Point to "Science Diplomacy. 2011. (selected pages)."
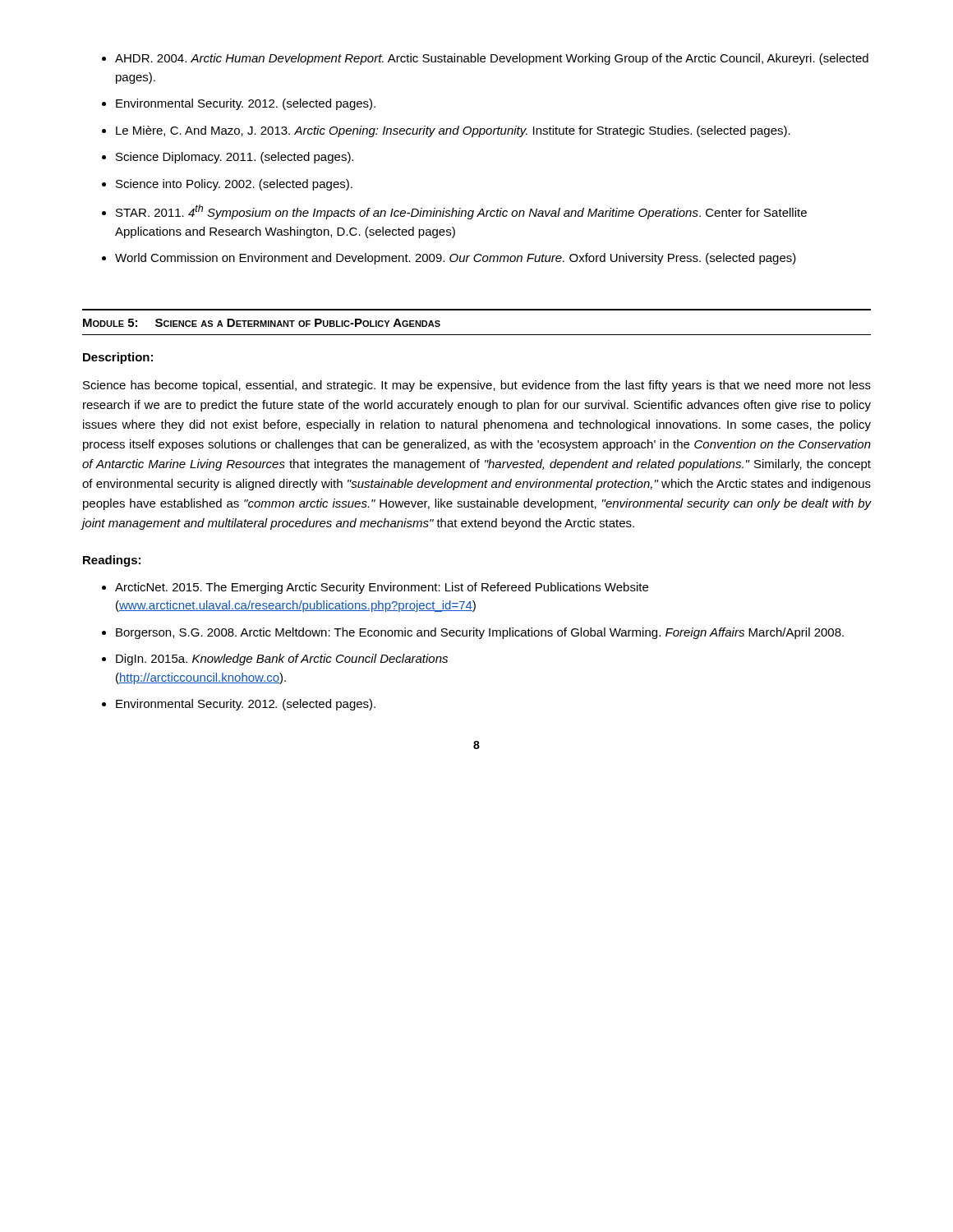This screenshot has height=1232, width=953. 235,156
